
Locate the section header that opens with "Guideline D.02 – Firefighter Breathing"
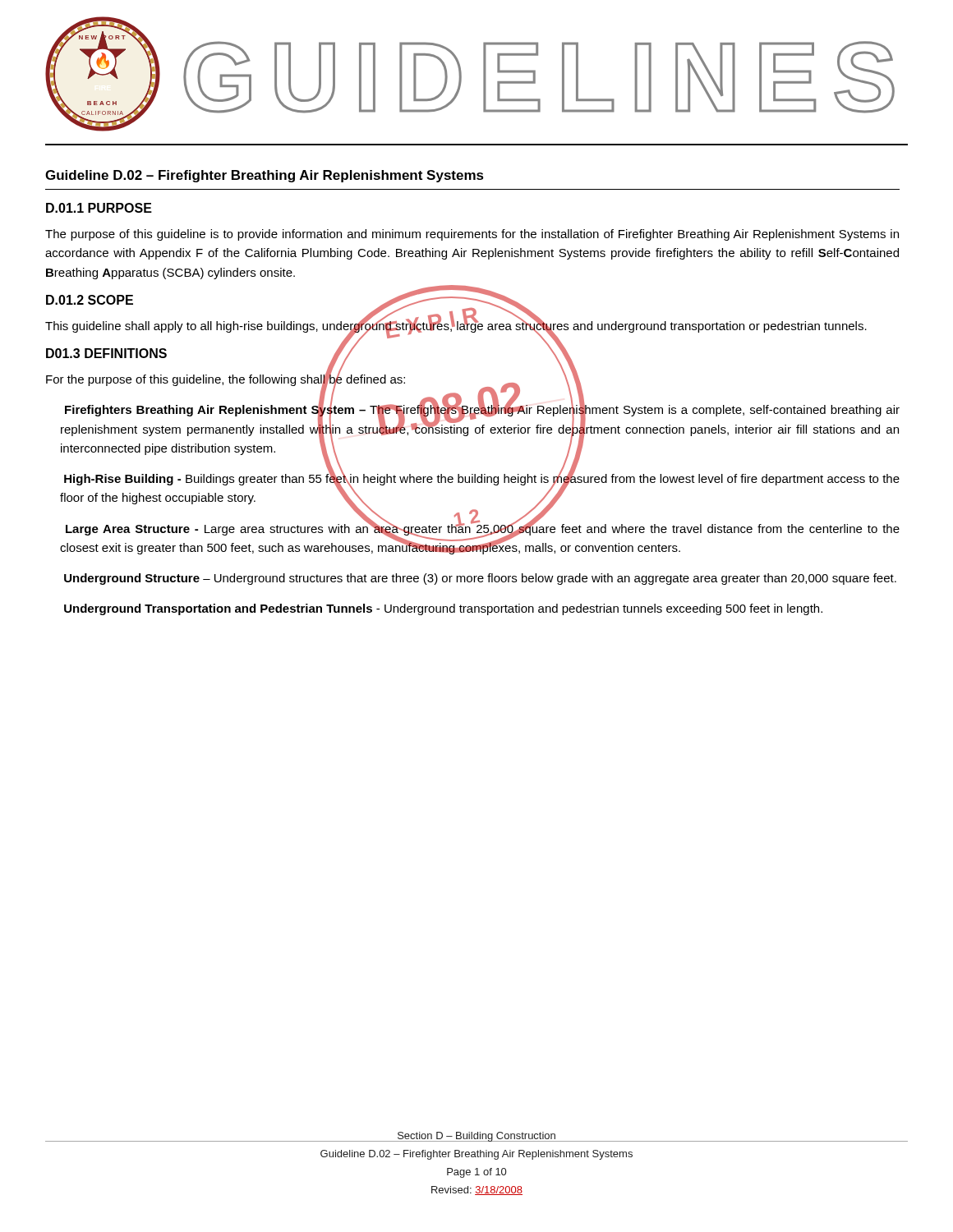265,175
